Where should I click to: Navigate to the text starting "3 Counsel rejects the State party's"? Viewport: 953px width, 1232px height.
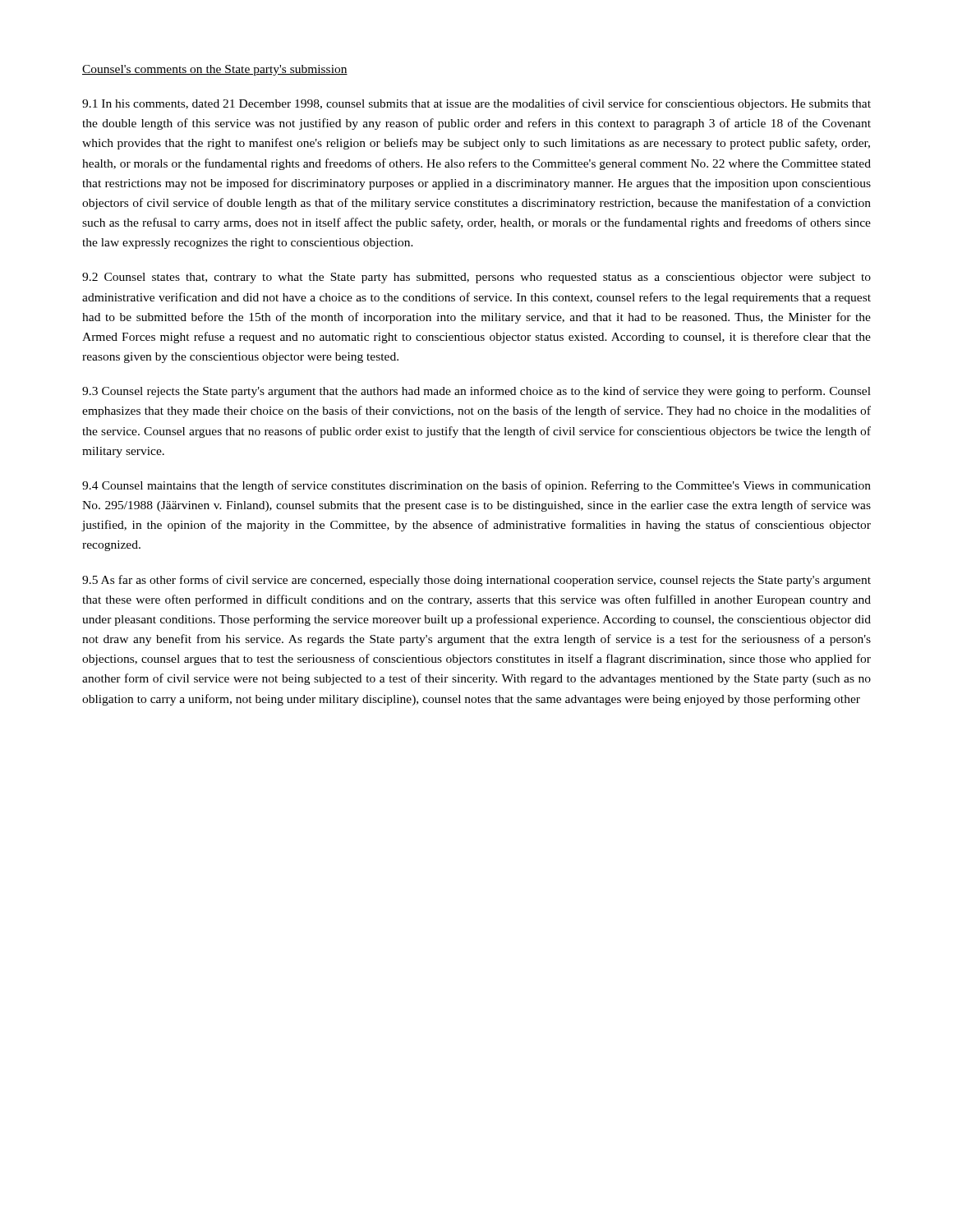[x=476, y=421]
